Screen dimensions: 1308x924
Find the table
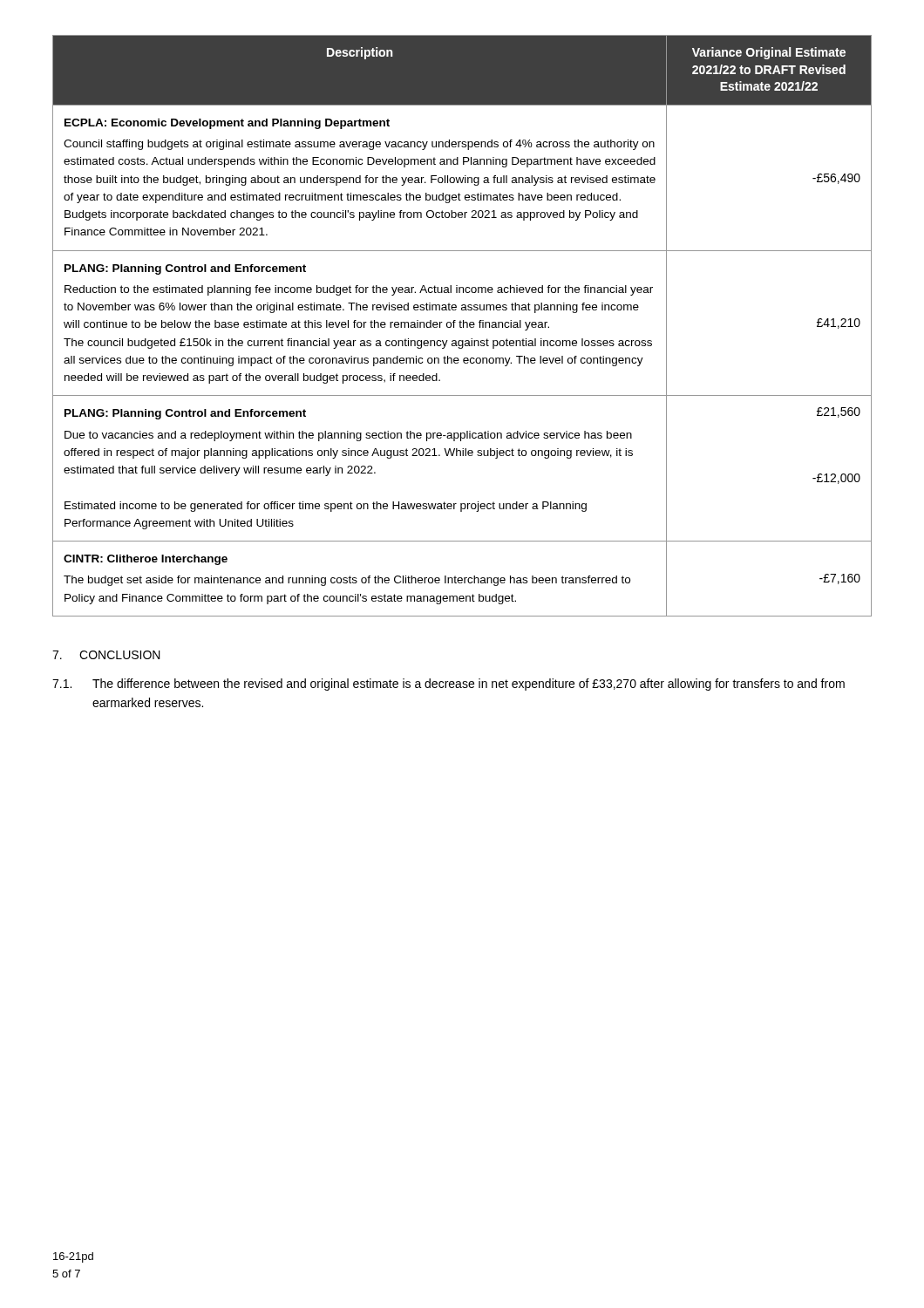pos(462,326)
